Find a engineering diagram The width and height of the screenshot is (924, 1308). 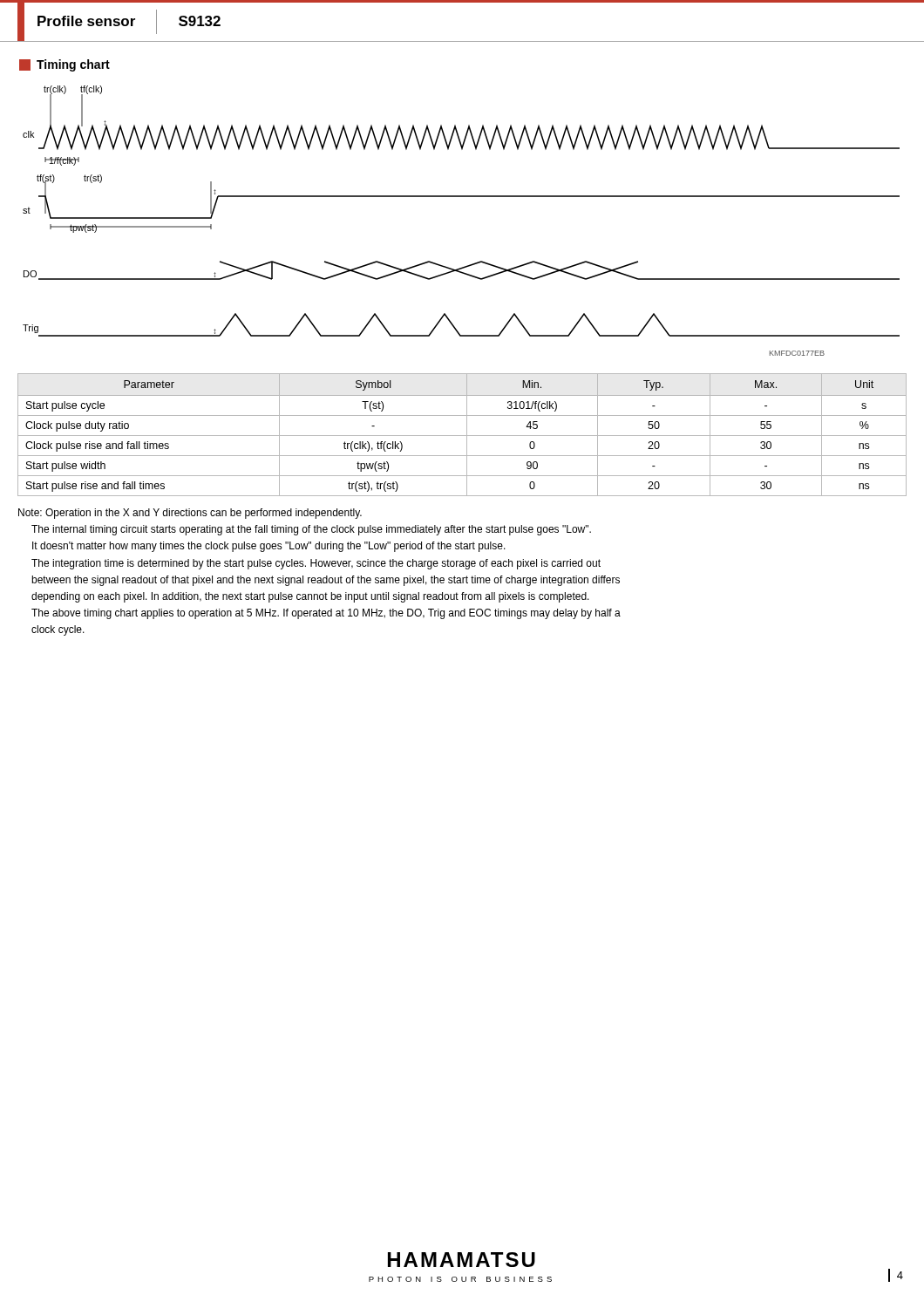[462, 222]
